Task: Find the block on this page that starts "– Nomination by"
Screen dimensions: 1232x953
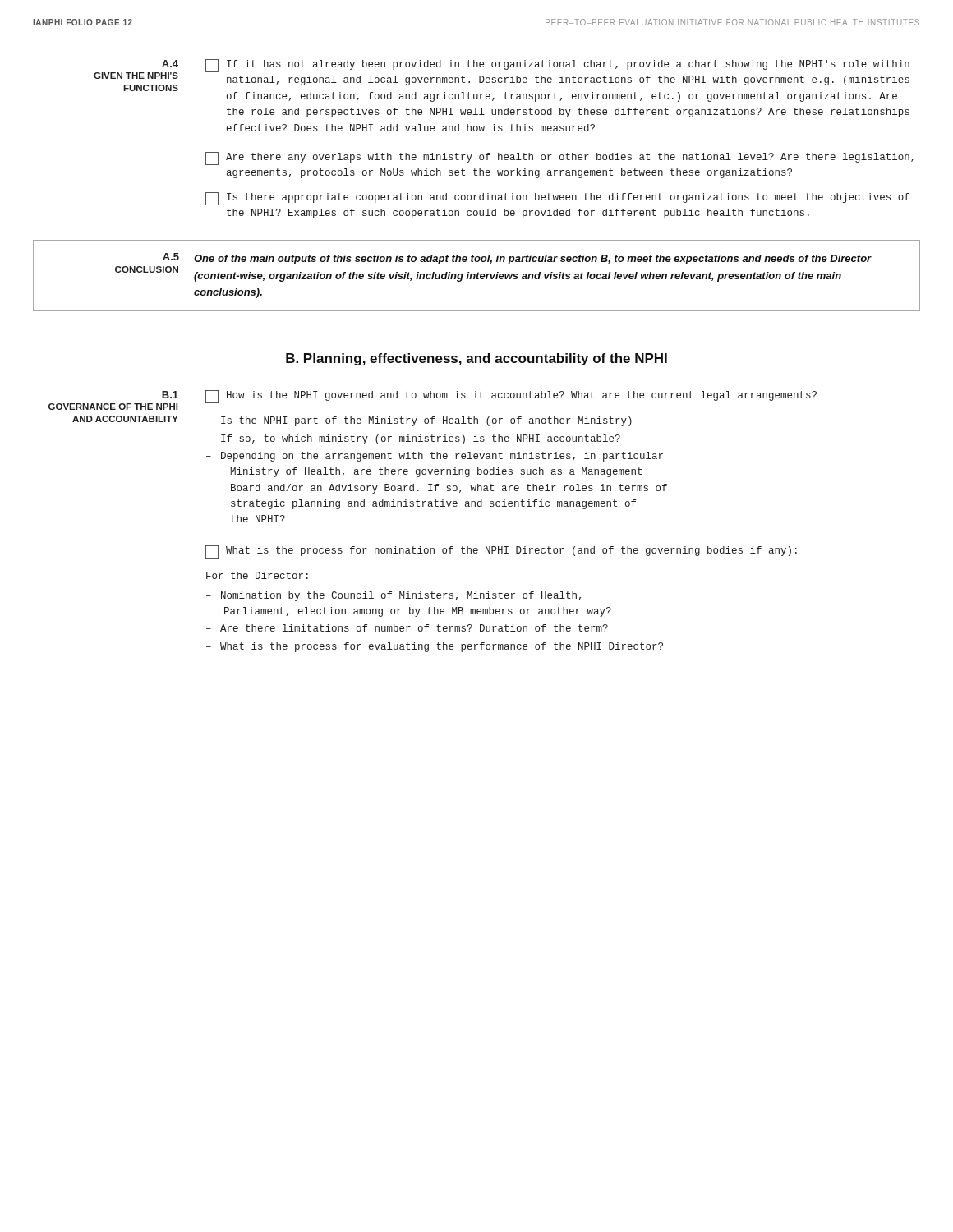Action: 409,604
